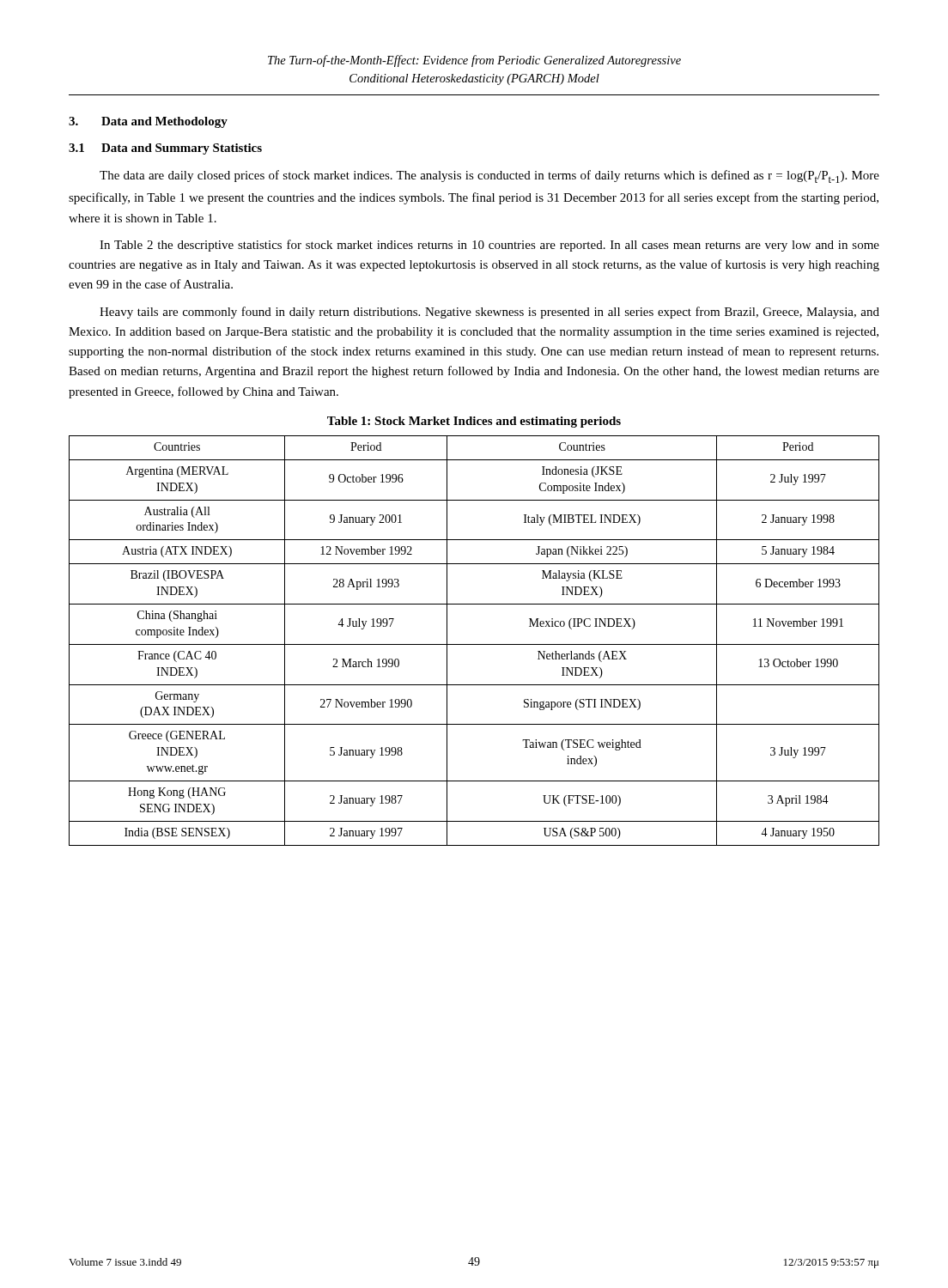Find the caption containing "Table 1: Stock Market Indices and estimating periods"
The height and width of the screenshot is (1288, 948).
(474, 421)
